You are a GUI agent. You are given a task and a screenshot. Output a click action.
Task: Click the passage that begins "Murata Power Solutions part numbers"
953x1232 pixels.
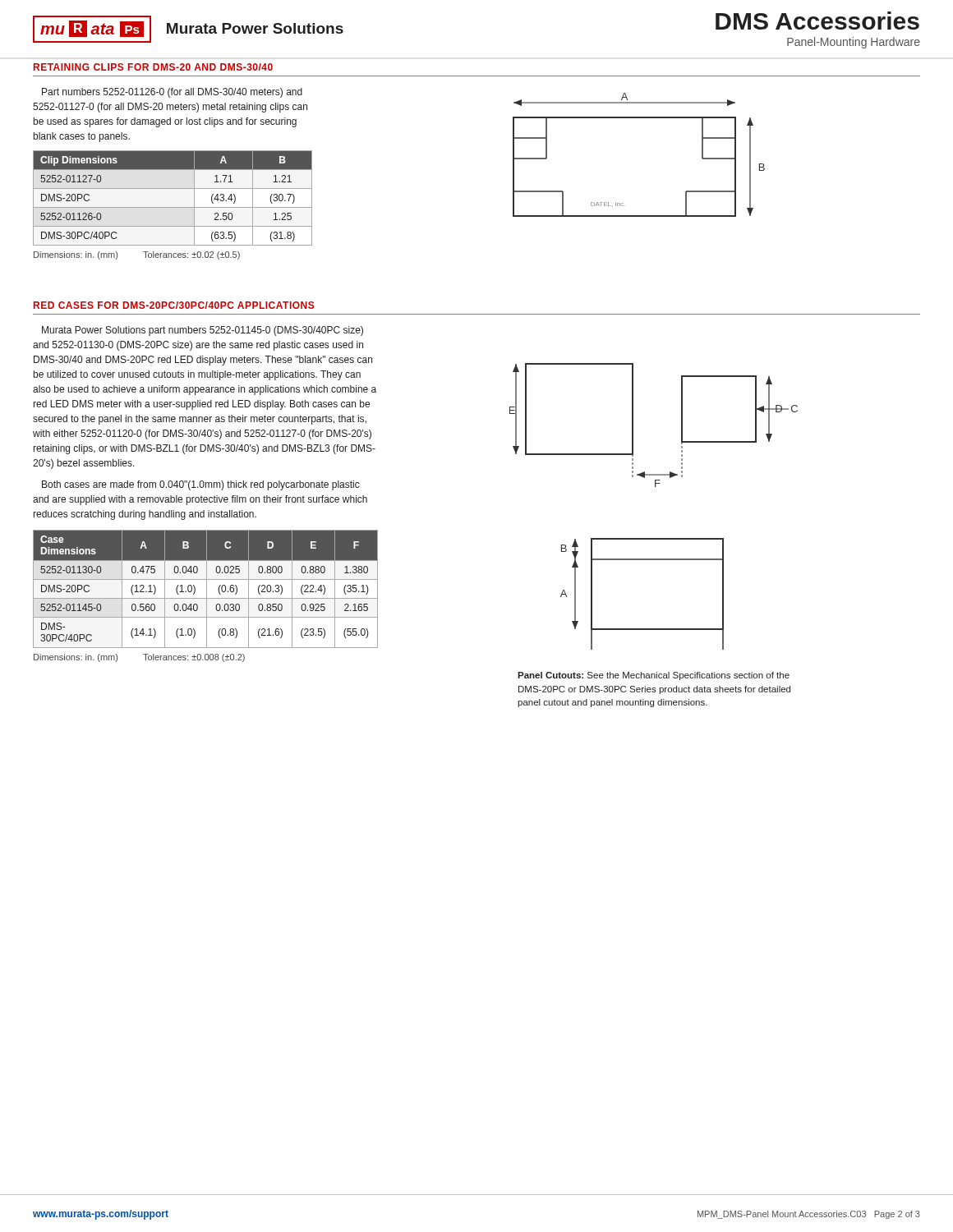(x=205, y=397)
